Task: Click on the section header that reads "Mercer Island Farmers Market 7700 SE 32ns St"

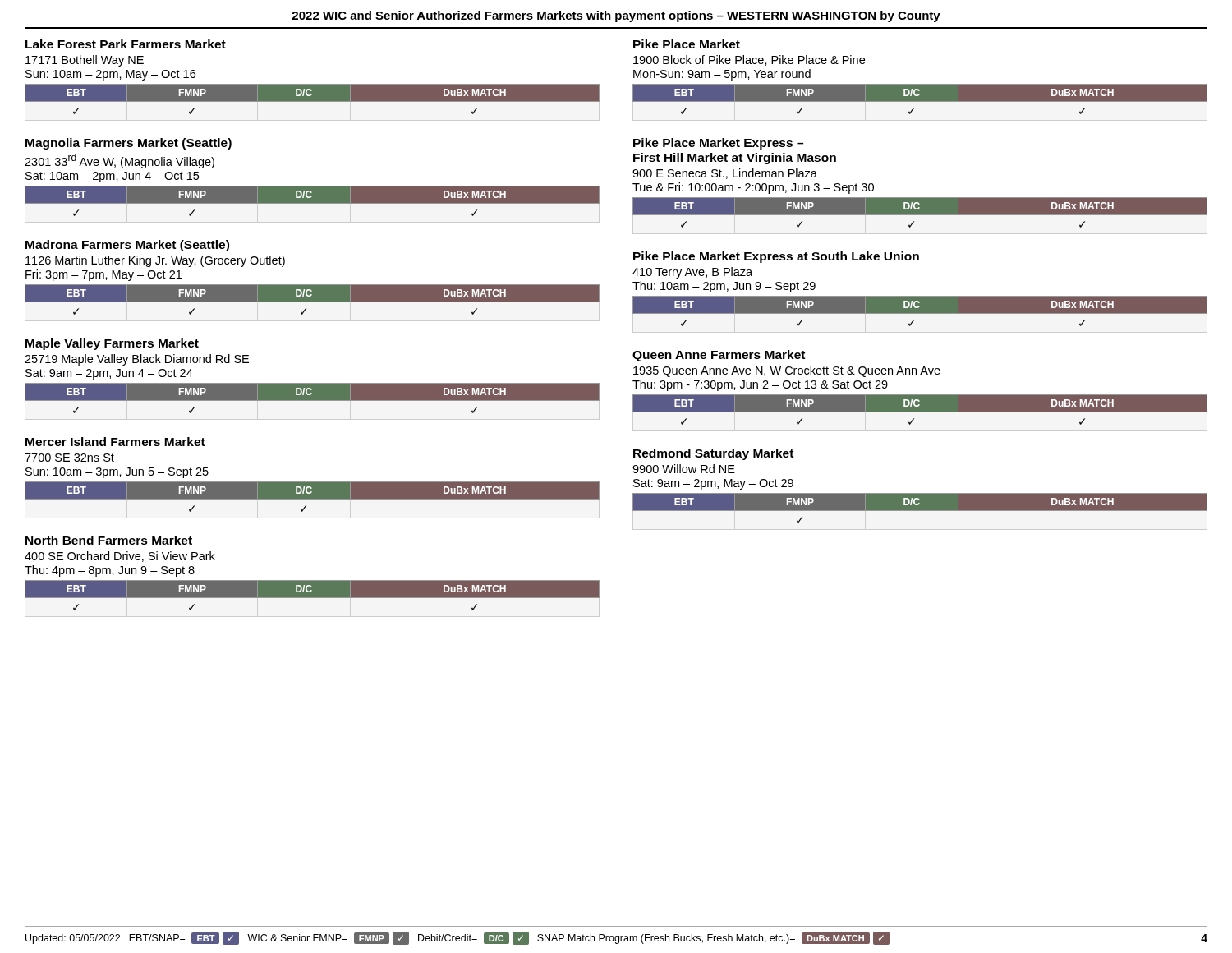Action: click(312, 476)
